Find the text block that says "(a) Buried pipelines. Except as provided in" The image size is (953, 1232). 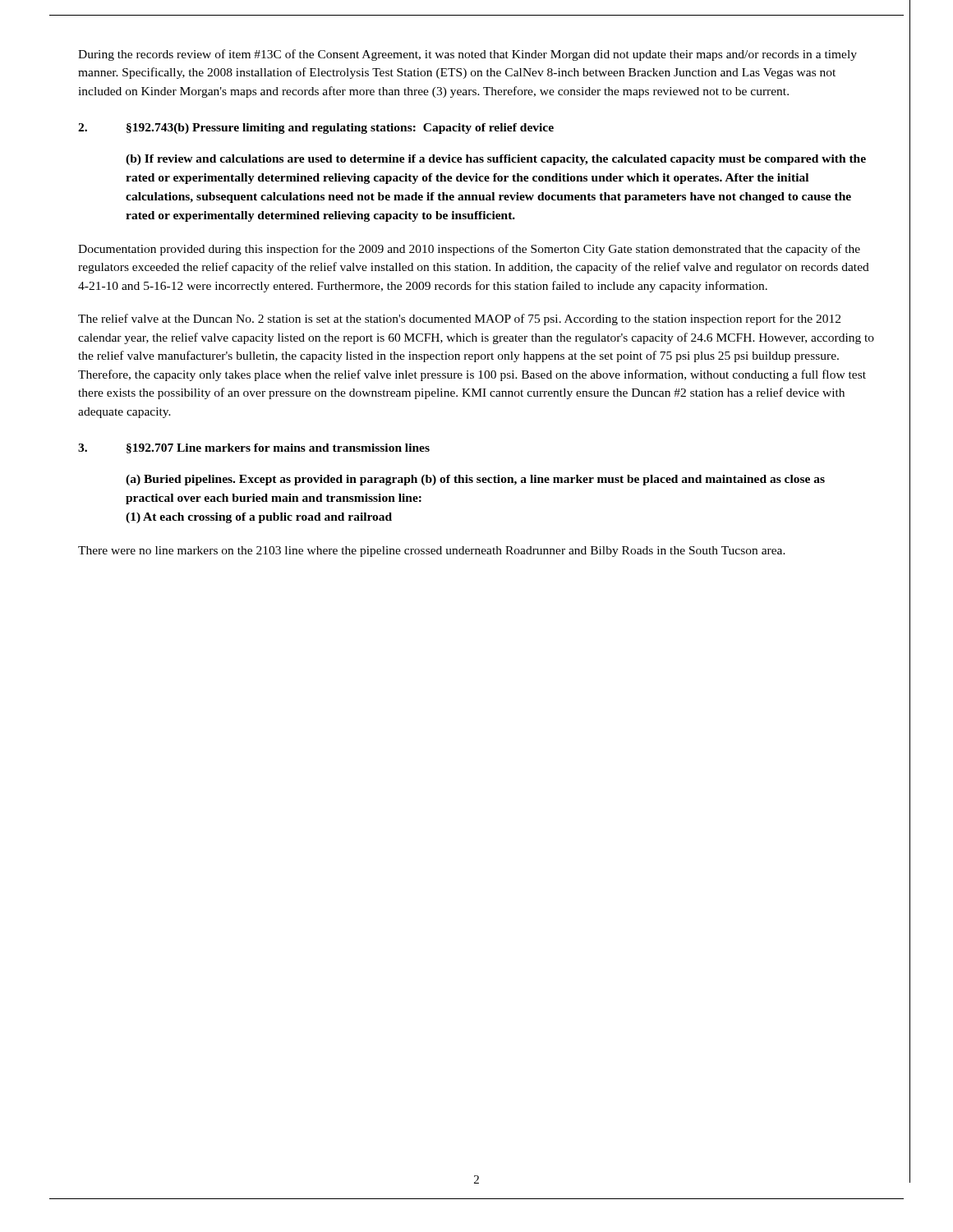pos(475,480)
